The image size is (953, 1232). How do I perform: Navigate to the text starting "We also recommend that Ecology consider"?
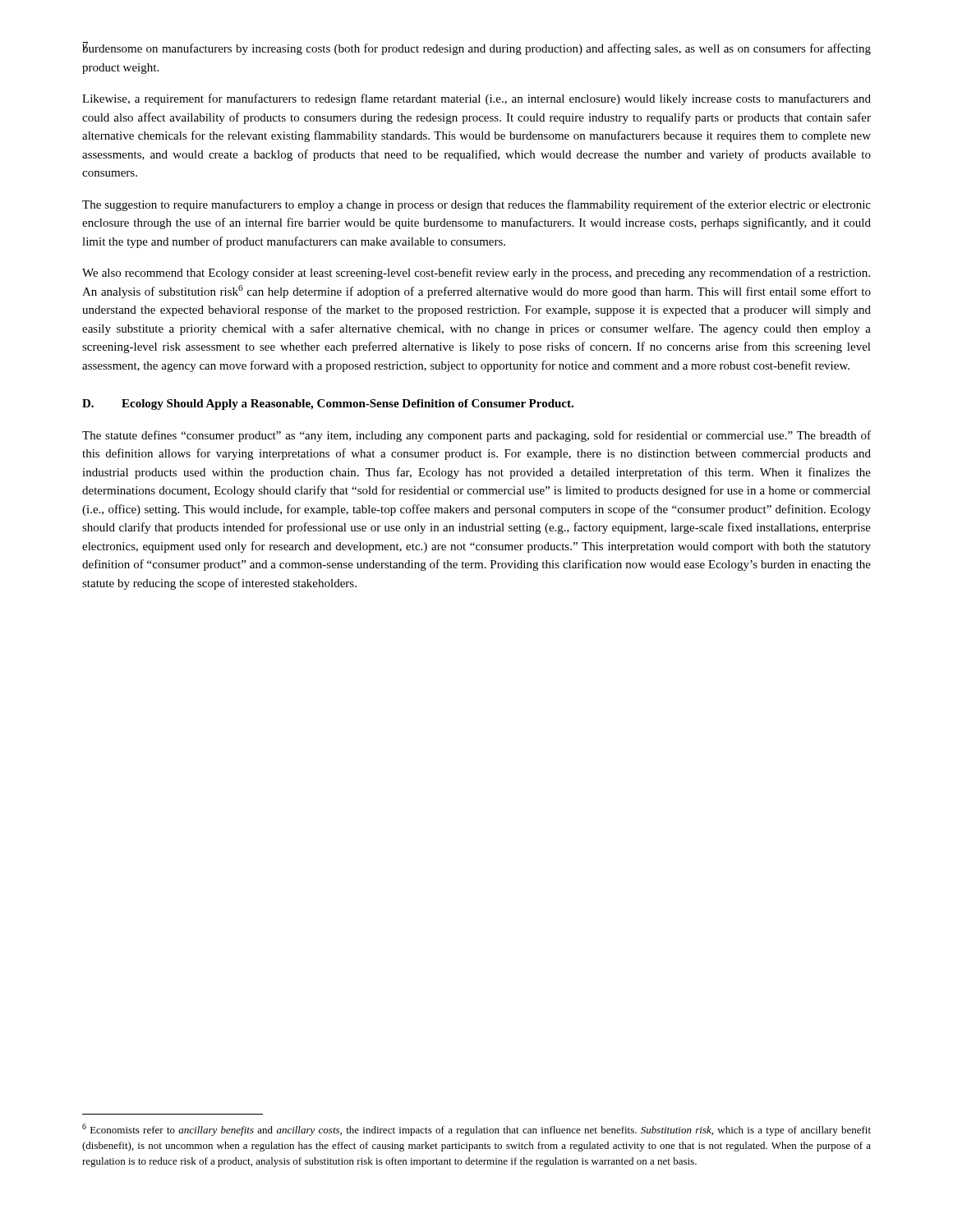tap(476, 319)
